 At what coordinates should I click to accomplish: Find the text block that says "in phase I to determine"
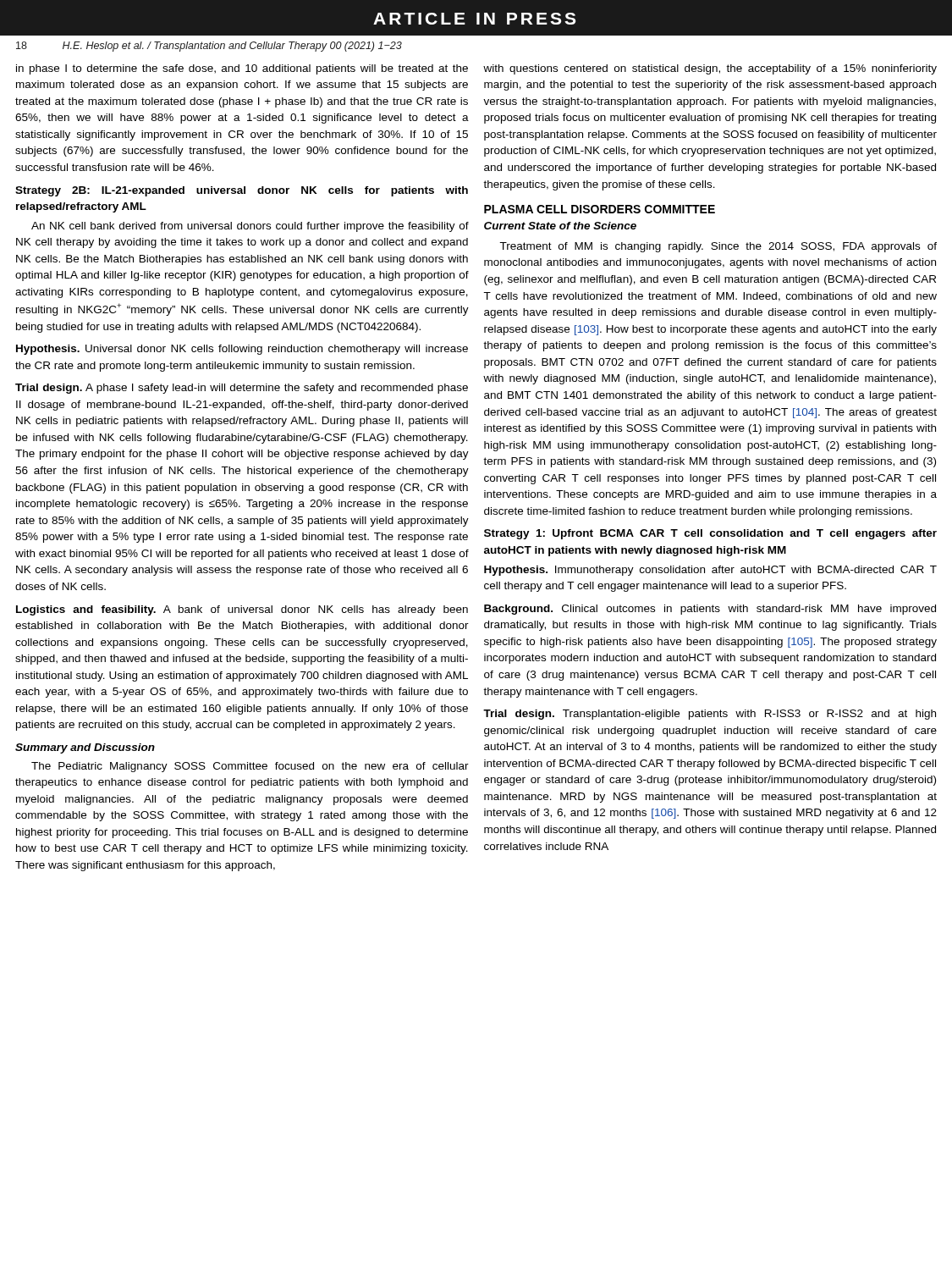pyautogui.click(x=242, y=118)
